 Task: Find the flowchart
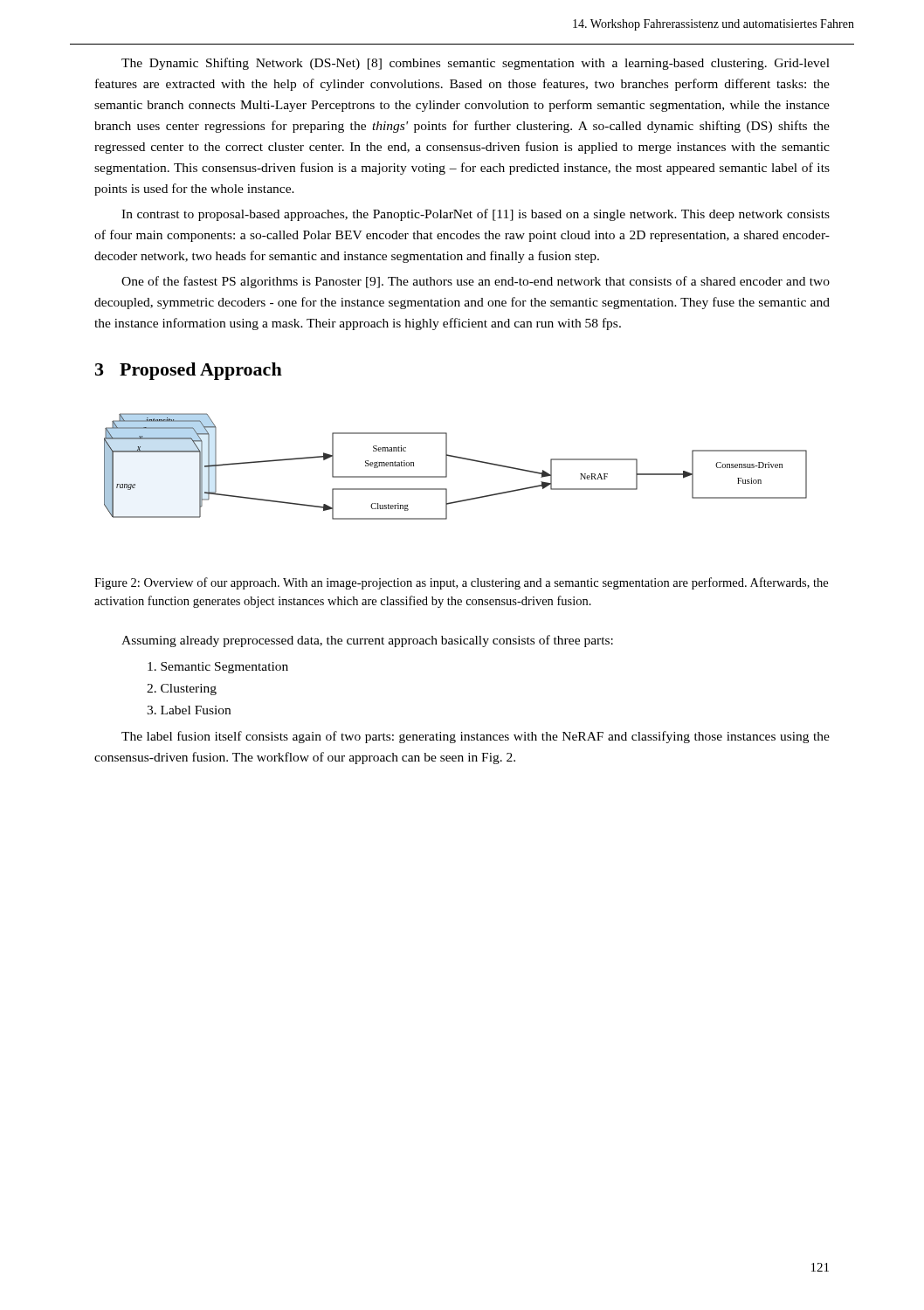click(x=462, y=482)
